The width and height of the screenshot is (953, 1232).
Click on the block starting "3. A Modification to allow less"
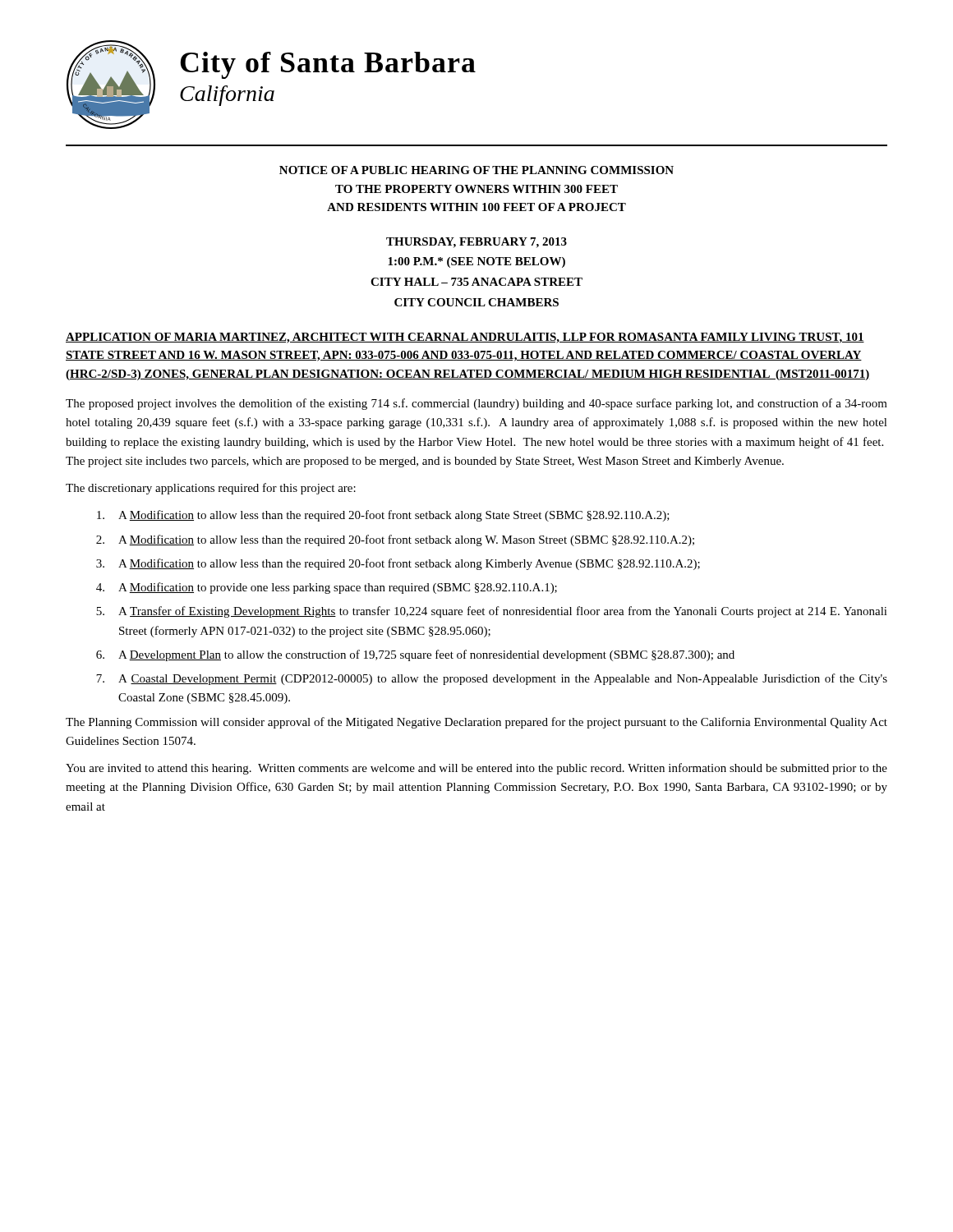pyautogui.click(x=476, y=564)
